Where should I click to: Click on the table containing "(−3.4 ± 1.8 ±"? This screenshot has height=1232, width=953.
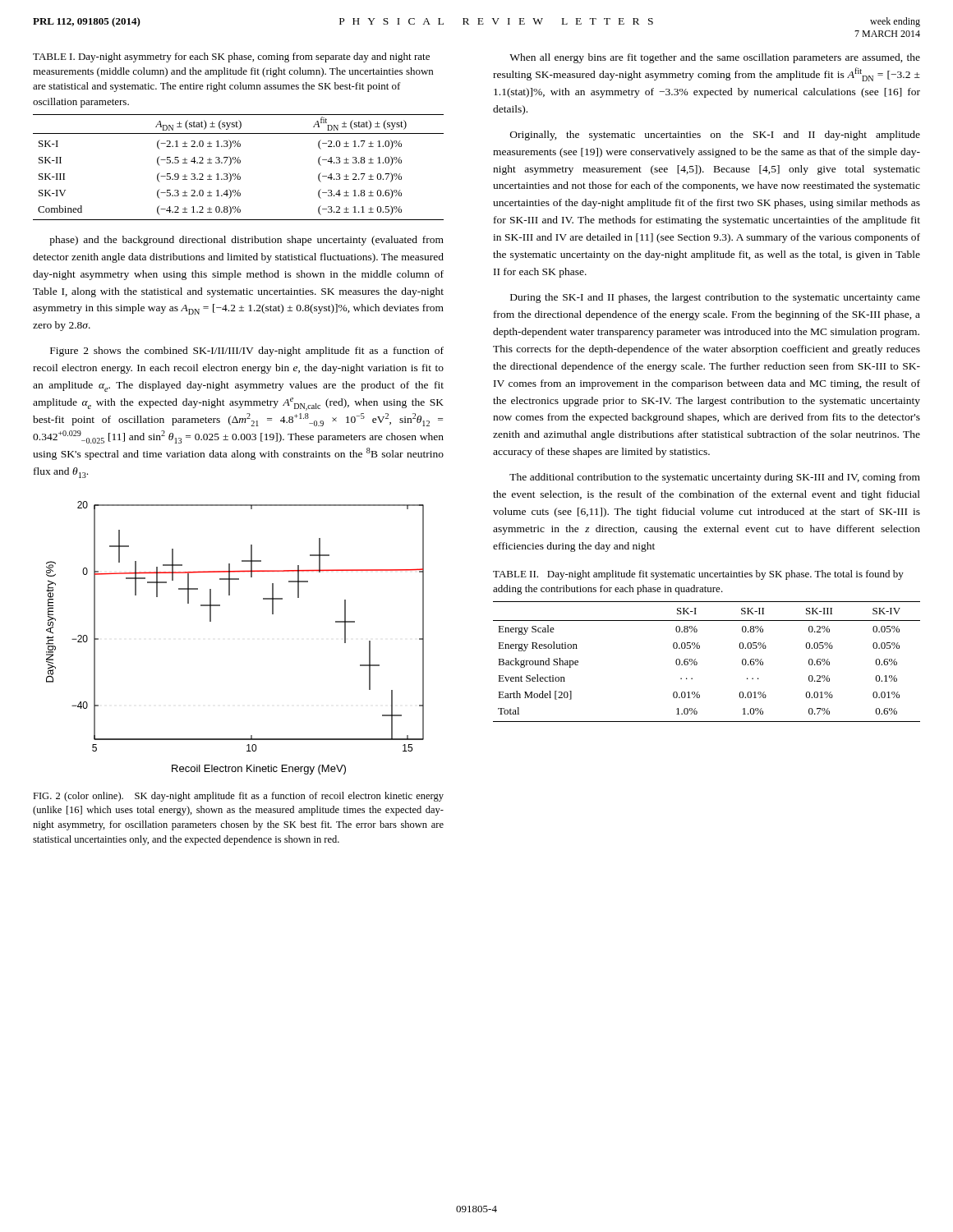click(238, 167)
